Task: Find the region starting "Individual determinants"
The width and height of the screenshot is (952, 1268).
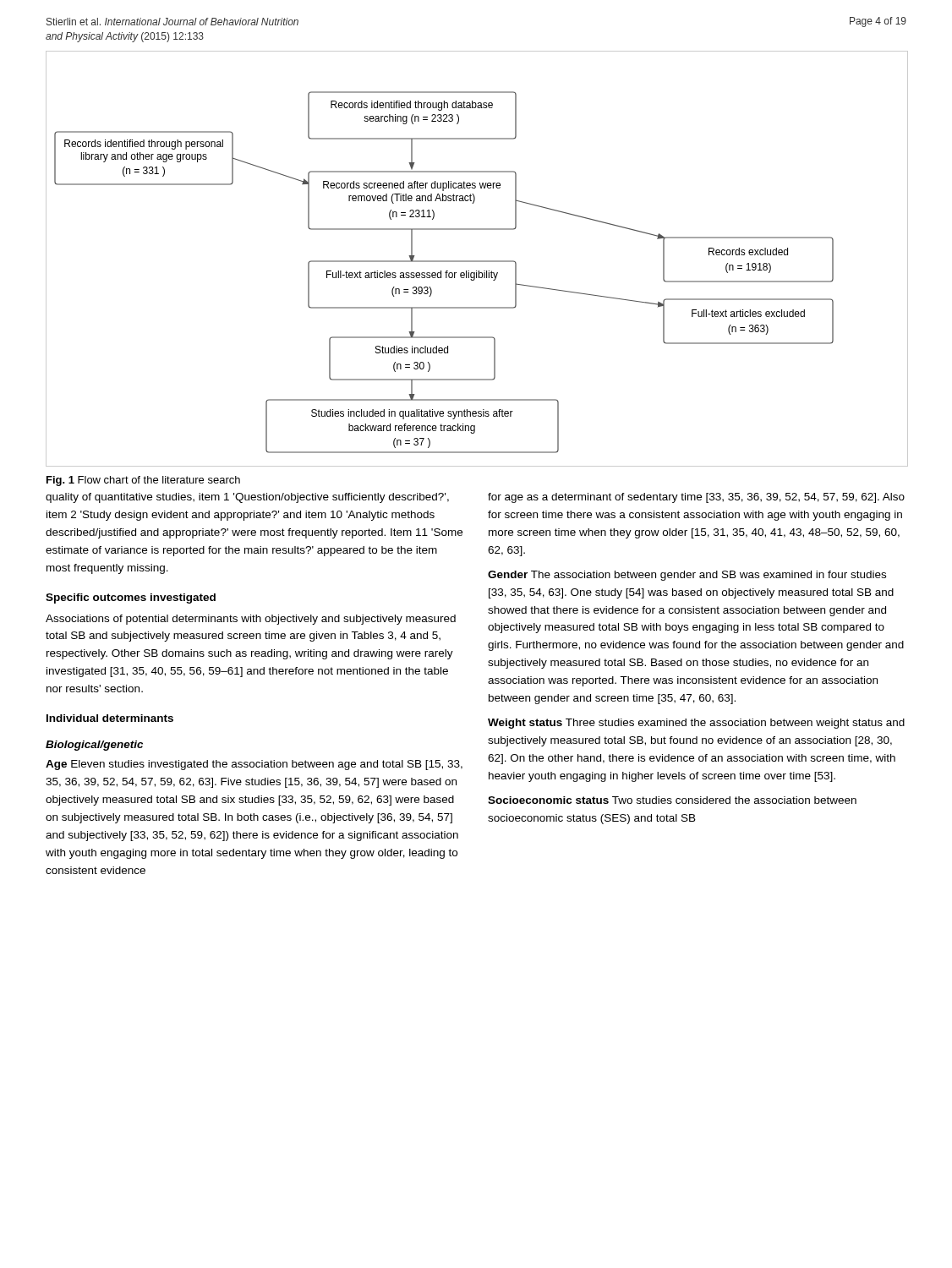Action: click(x=110, y=718)
